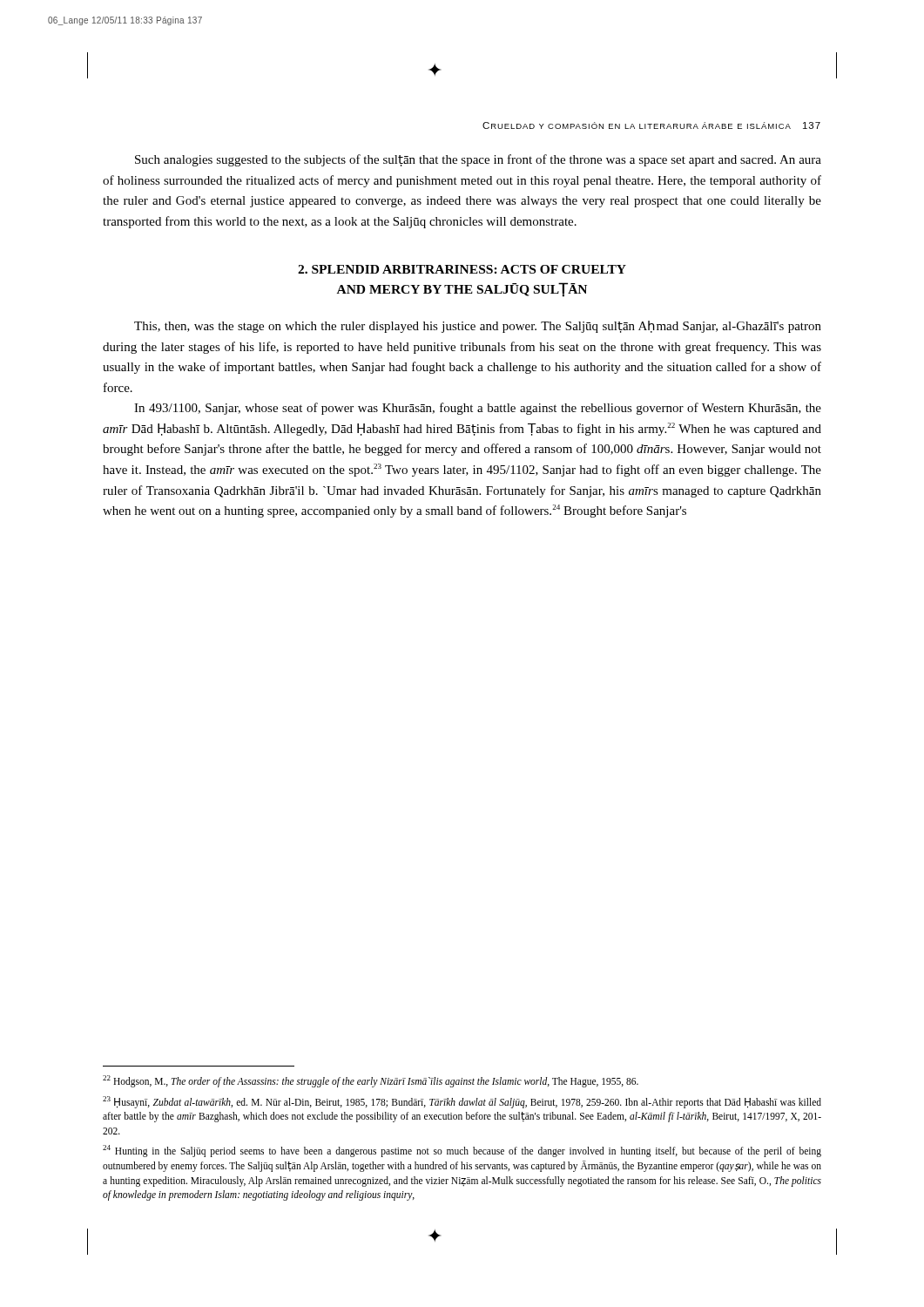Select the element starting "24 Hunting in the Saljūq period"

click(x=462, y=1173)
